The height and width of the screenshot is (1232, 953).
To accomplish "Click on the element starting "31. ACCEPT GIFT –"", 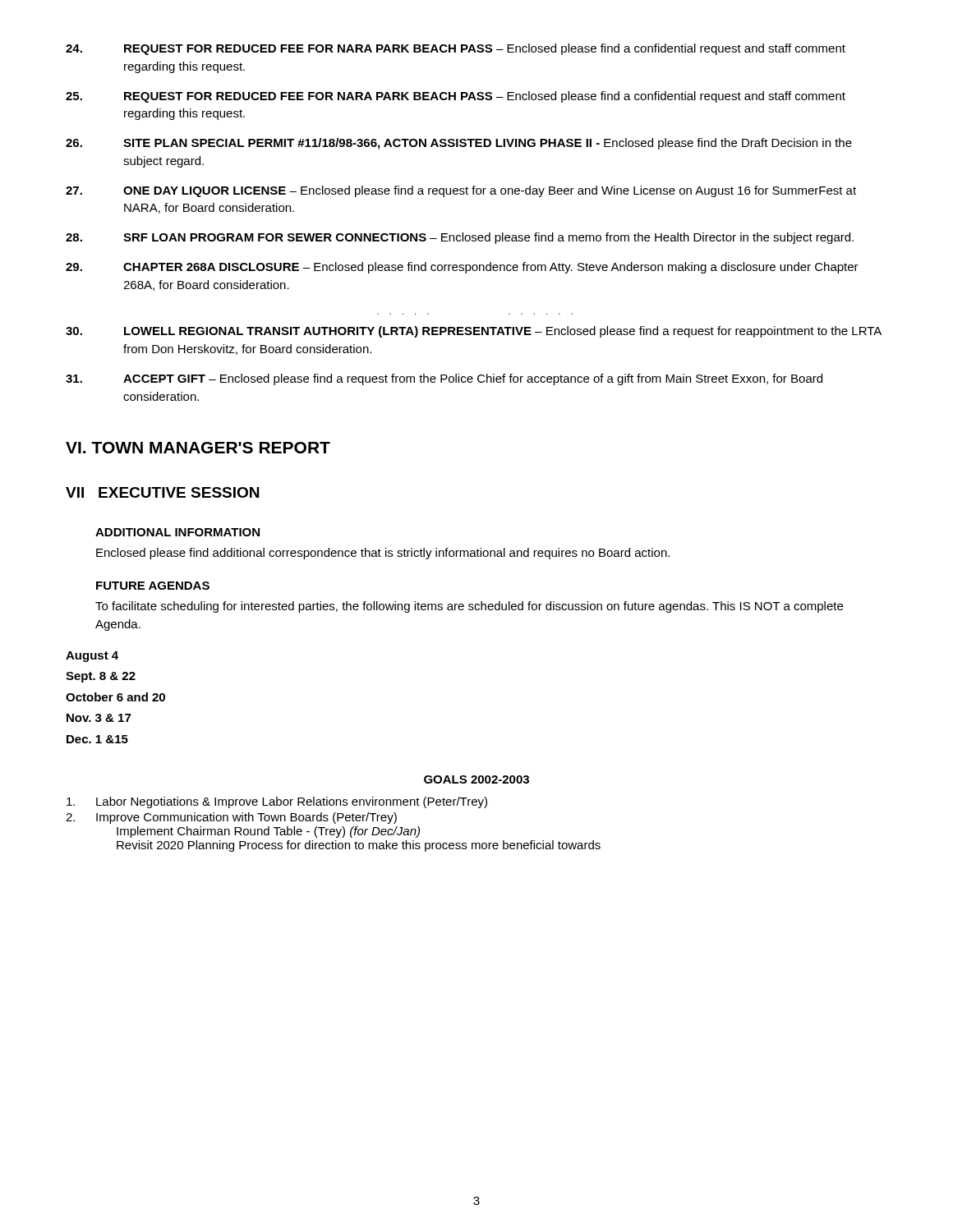I will tap(476, 387).
